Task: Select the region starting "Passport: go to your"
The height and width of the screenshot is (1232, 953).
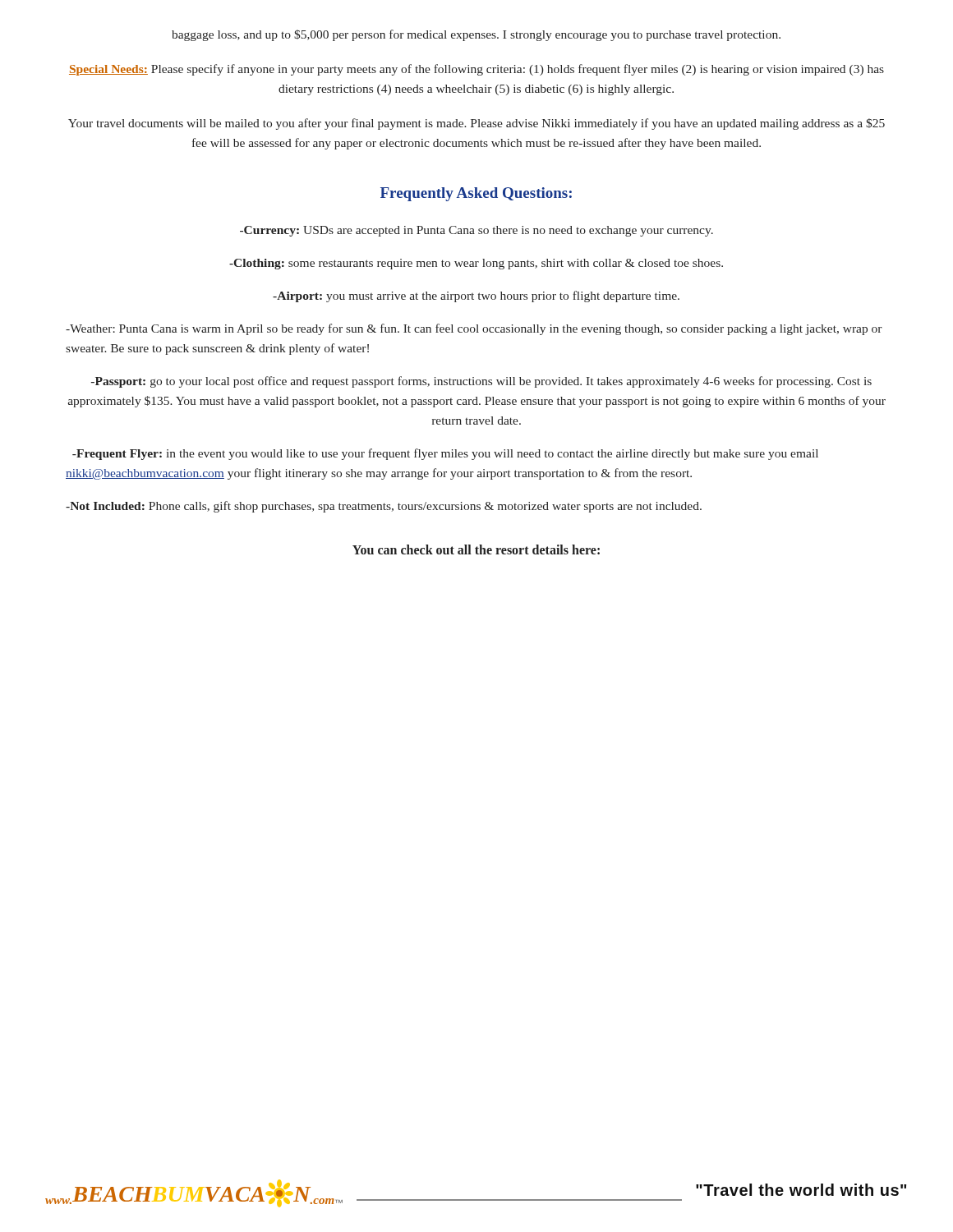Action: 476,401
